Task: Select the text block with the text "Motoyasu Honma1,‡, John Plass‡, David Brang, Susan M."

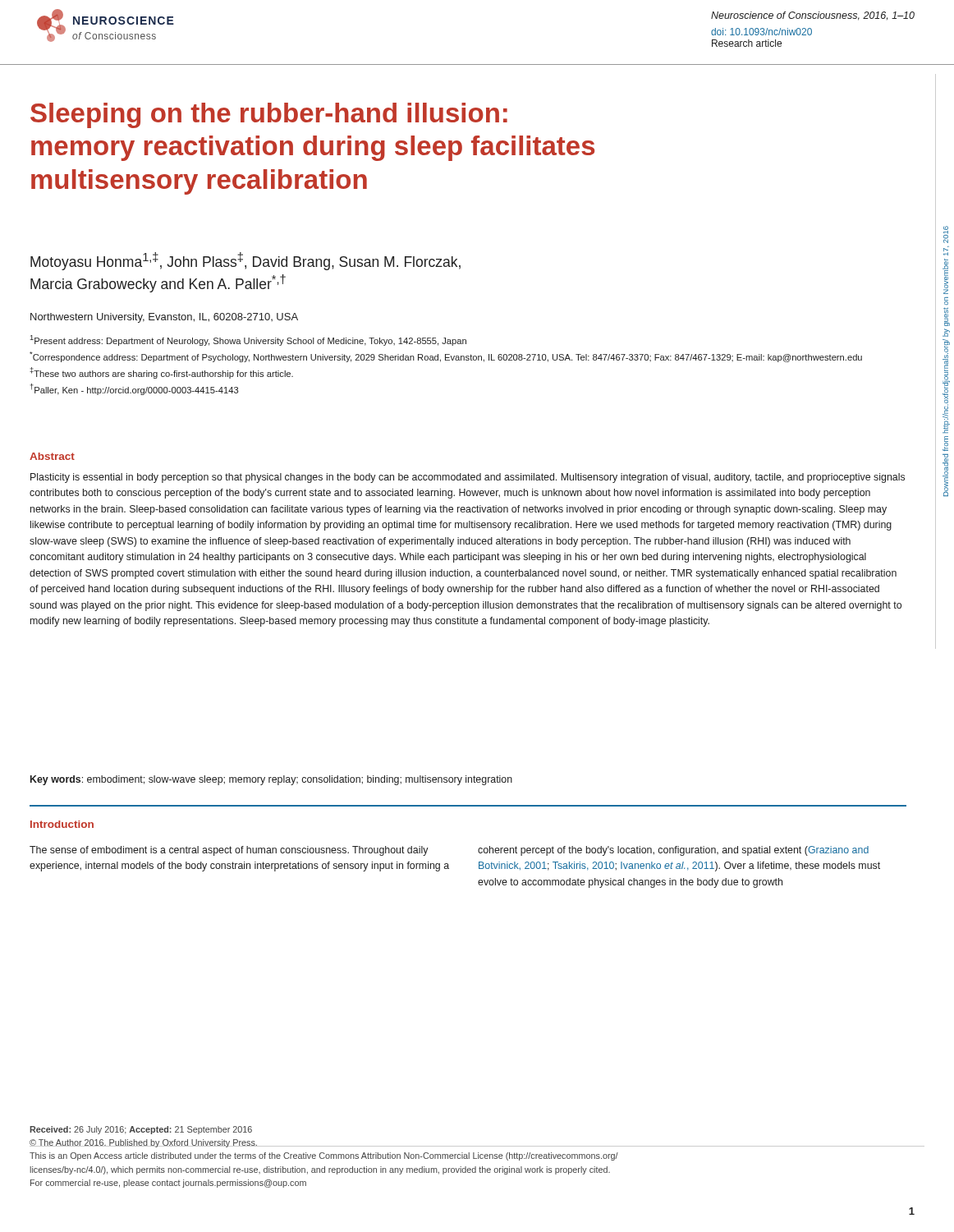Action: [x=468, y=272]
